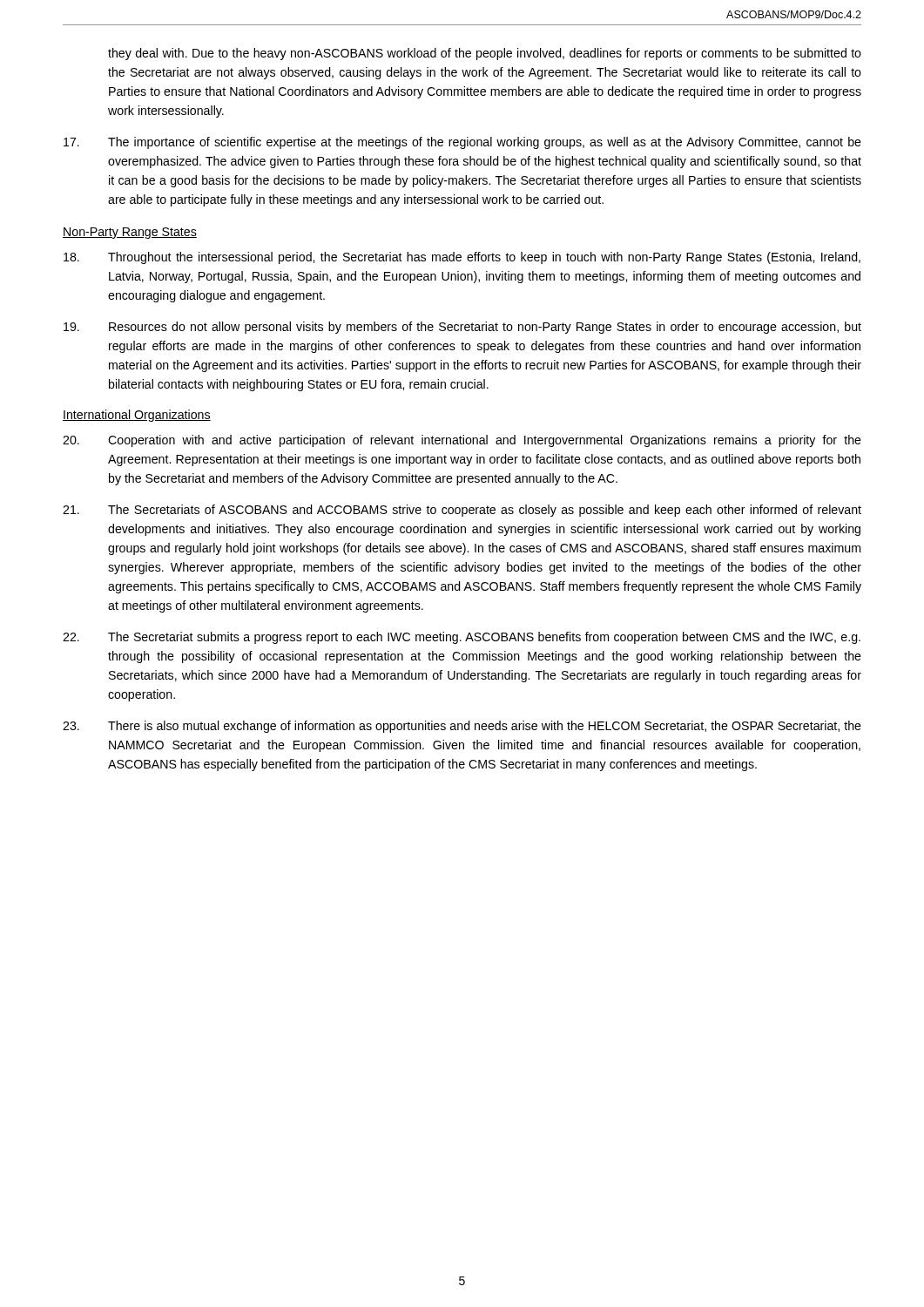This screenshot has height=1307, width=924.
Task: Point to the block beginning "19. Resources do"
Action: tap(462, 356)
